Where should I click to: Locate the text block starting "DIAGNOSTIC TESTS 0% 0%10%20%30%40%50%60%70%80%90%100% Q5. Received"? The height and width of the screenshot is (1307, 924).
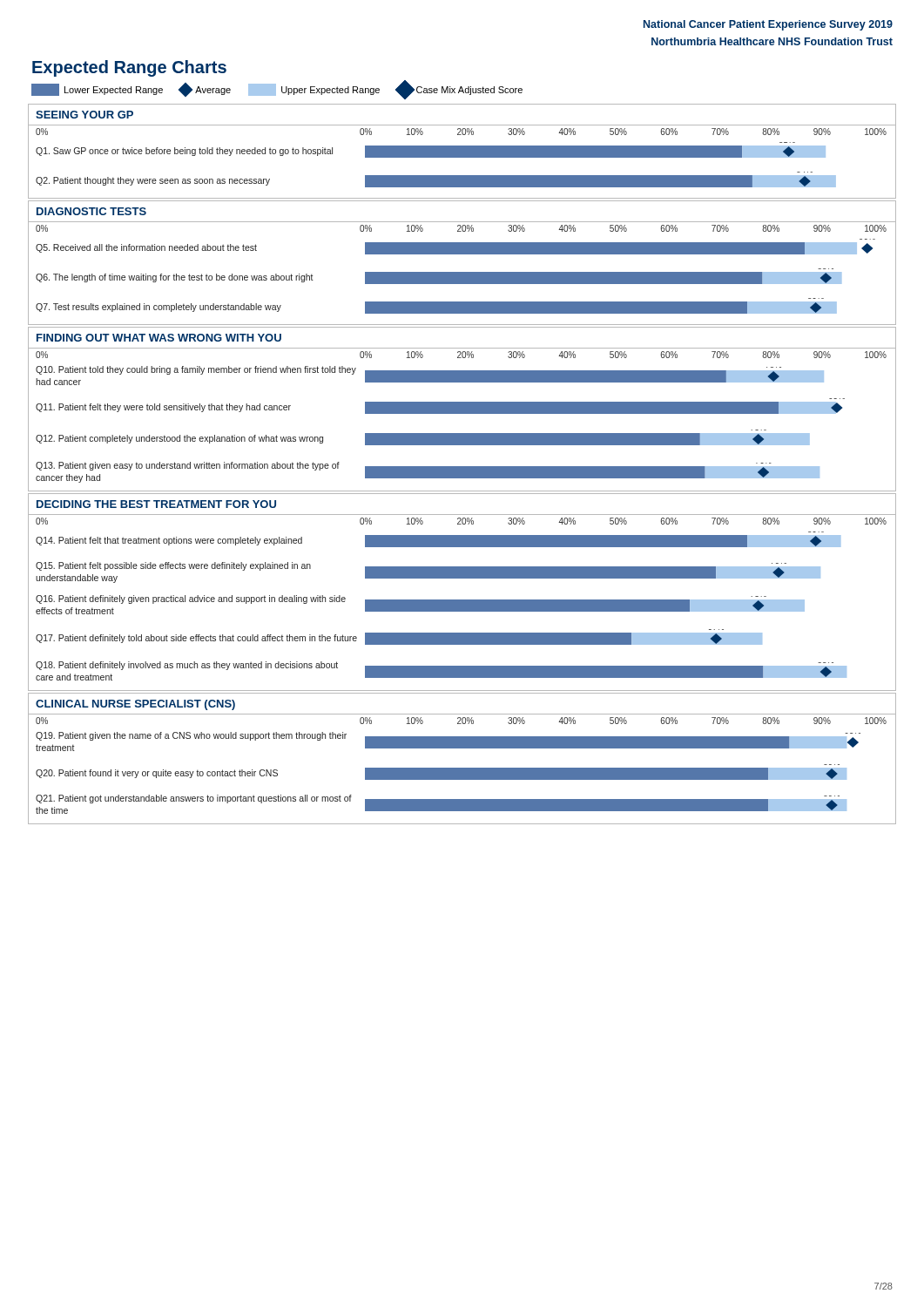(462, 263)
